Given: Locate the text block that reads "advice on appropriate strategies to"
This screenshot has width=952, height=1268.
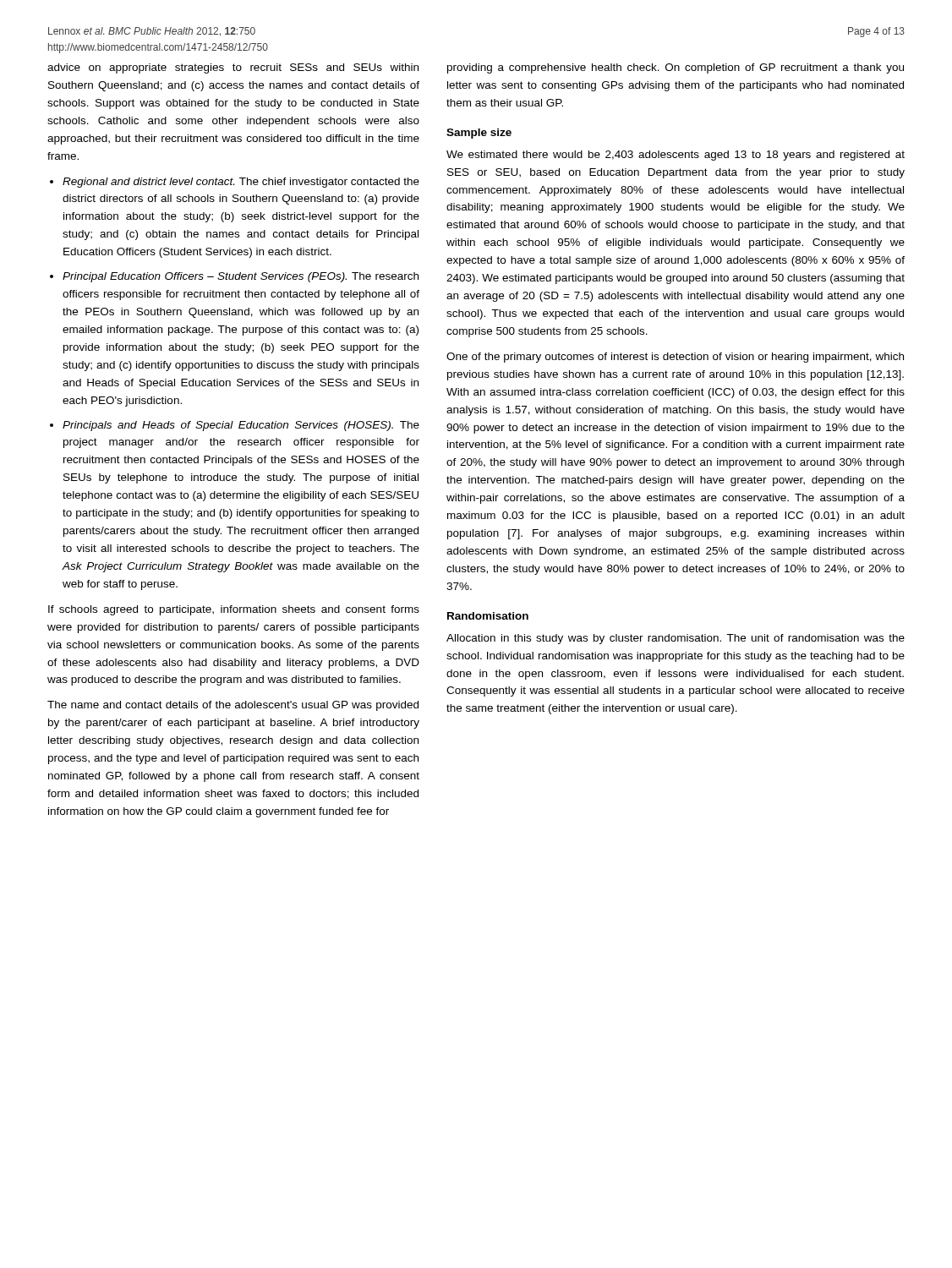Looking at the screenshot, I should (x=233, y=112).
